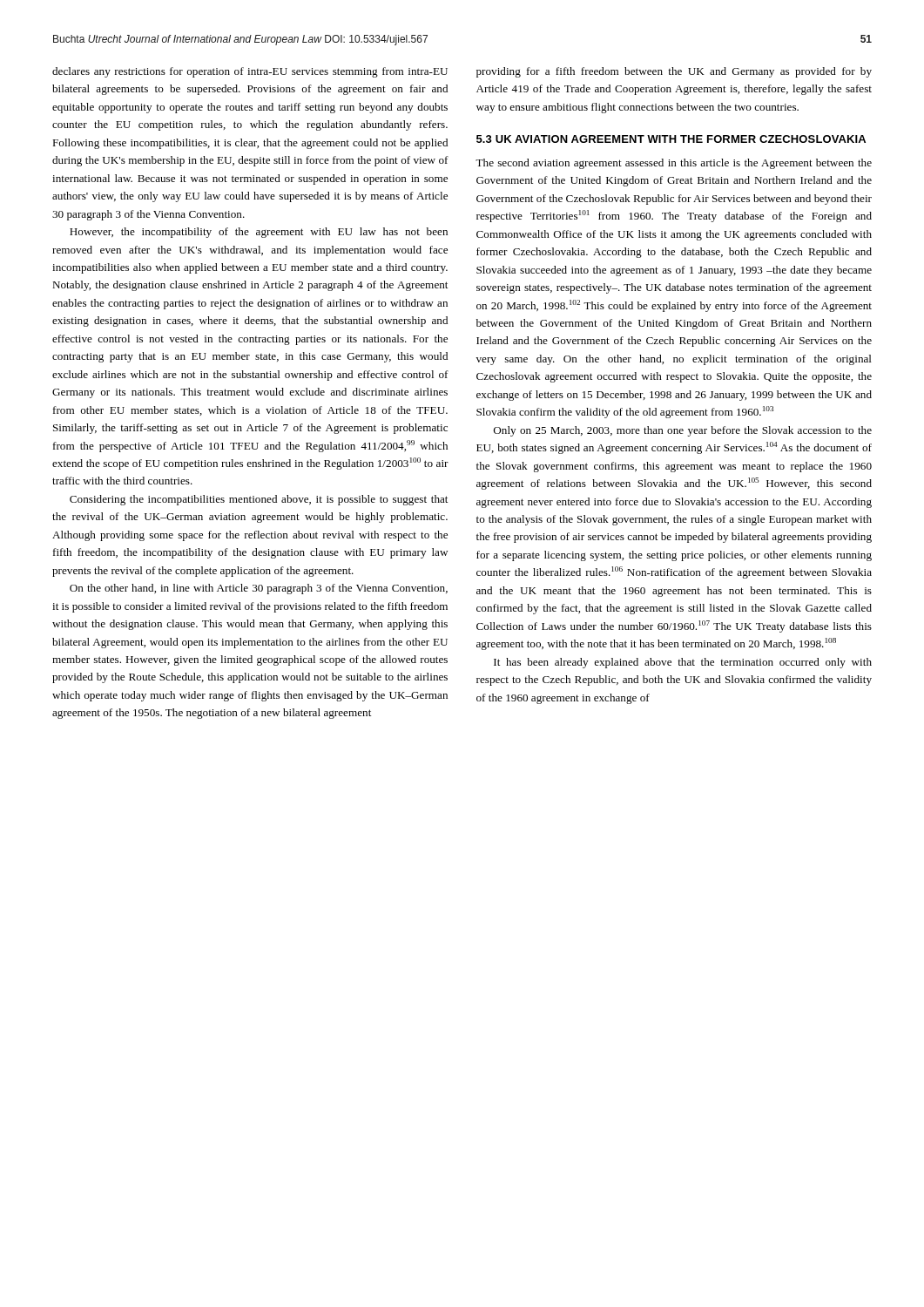Locate the passage starting "However, the incompatibility"
The height and width of the screenshot is (1307, 924).
pos(250,357)
